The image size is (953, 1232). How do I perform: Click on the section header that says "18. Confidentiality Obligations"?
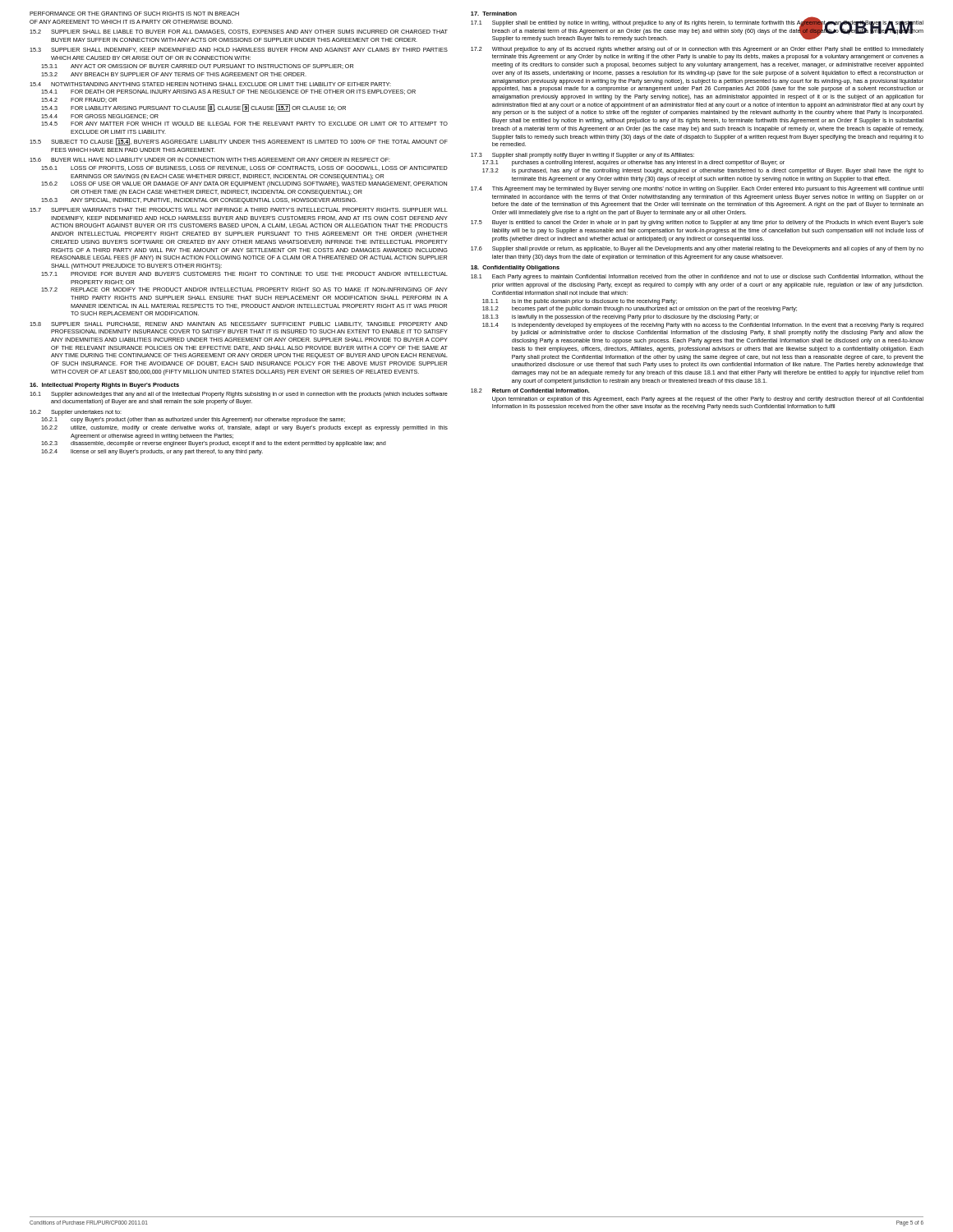click(515, 268)
